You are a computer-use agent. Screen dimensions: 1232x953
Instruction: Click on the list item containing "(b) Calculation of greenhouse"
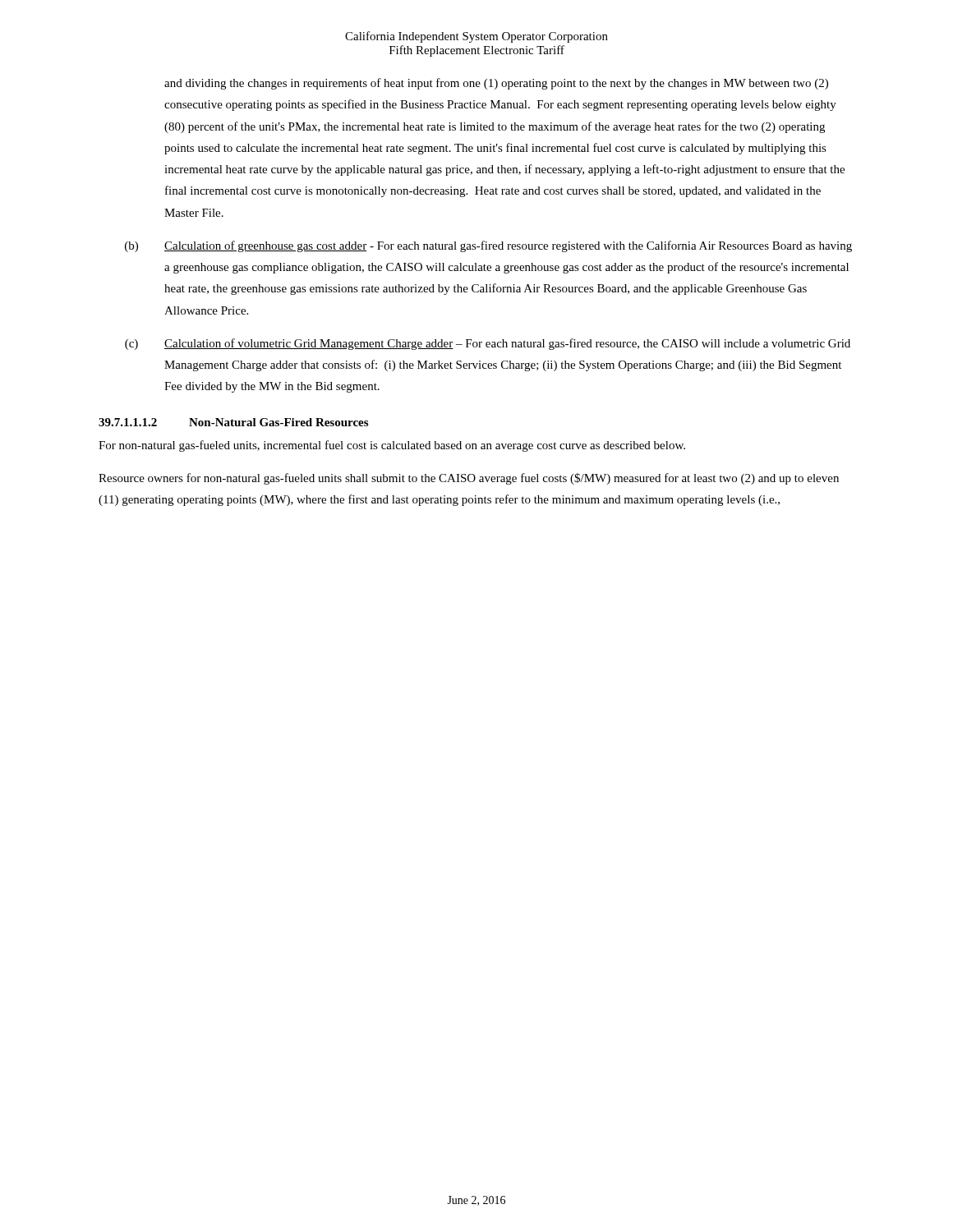476,278
